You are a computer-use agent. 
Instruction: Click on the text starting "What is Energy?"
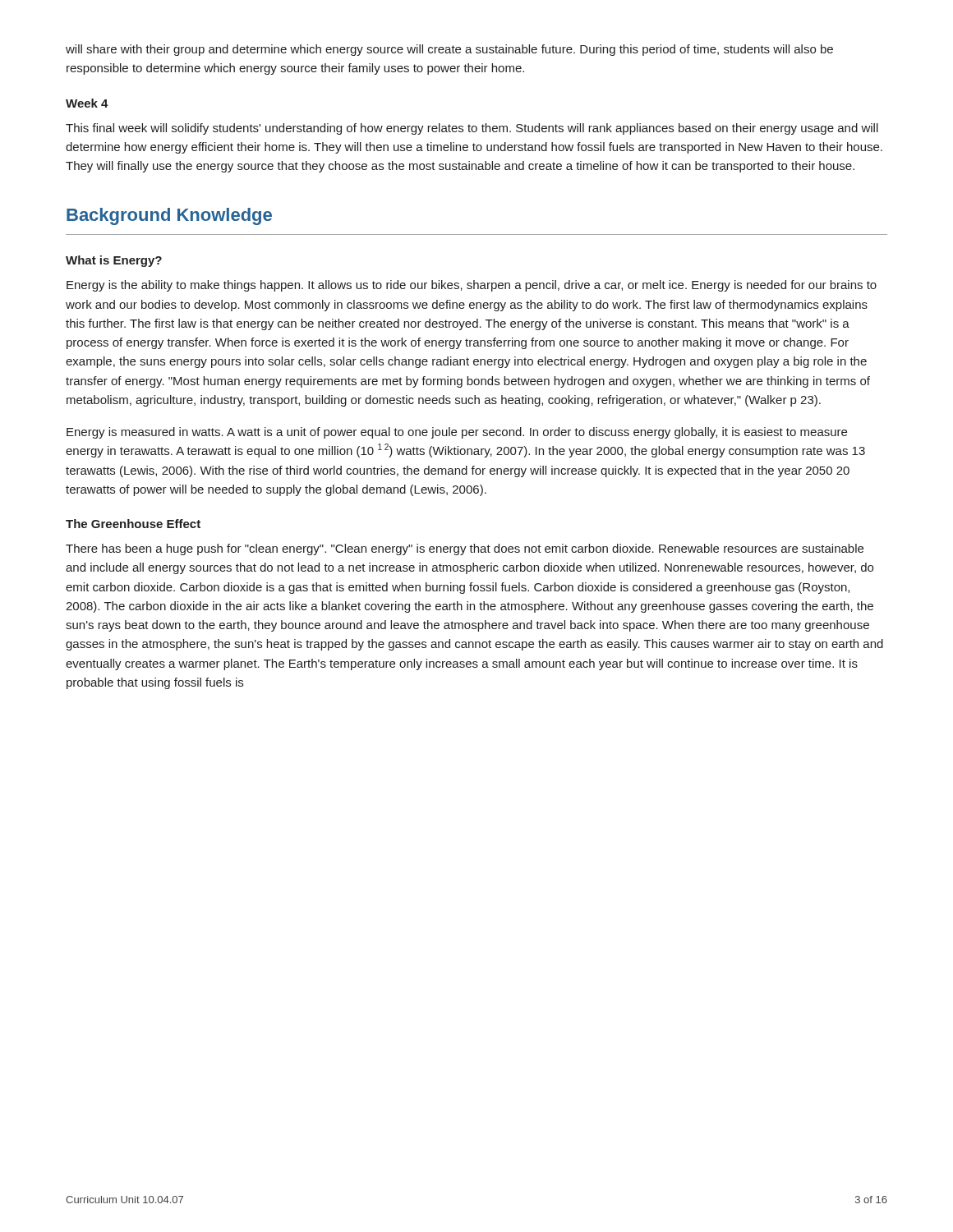114,261
